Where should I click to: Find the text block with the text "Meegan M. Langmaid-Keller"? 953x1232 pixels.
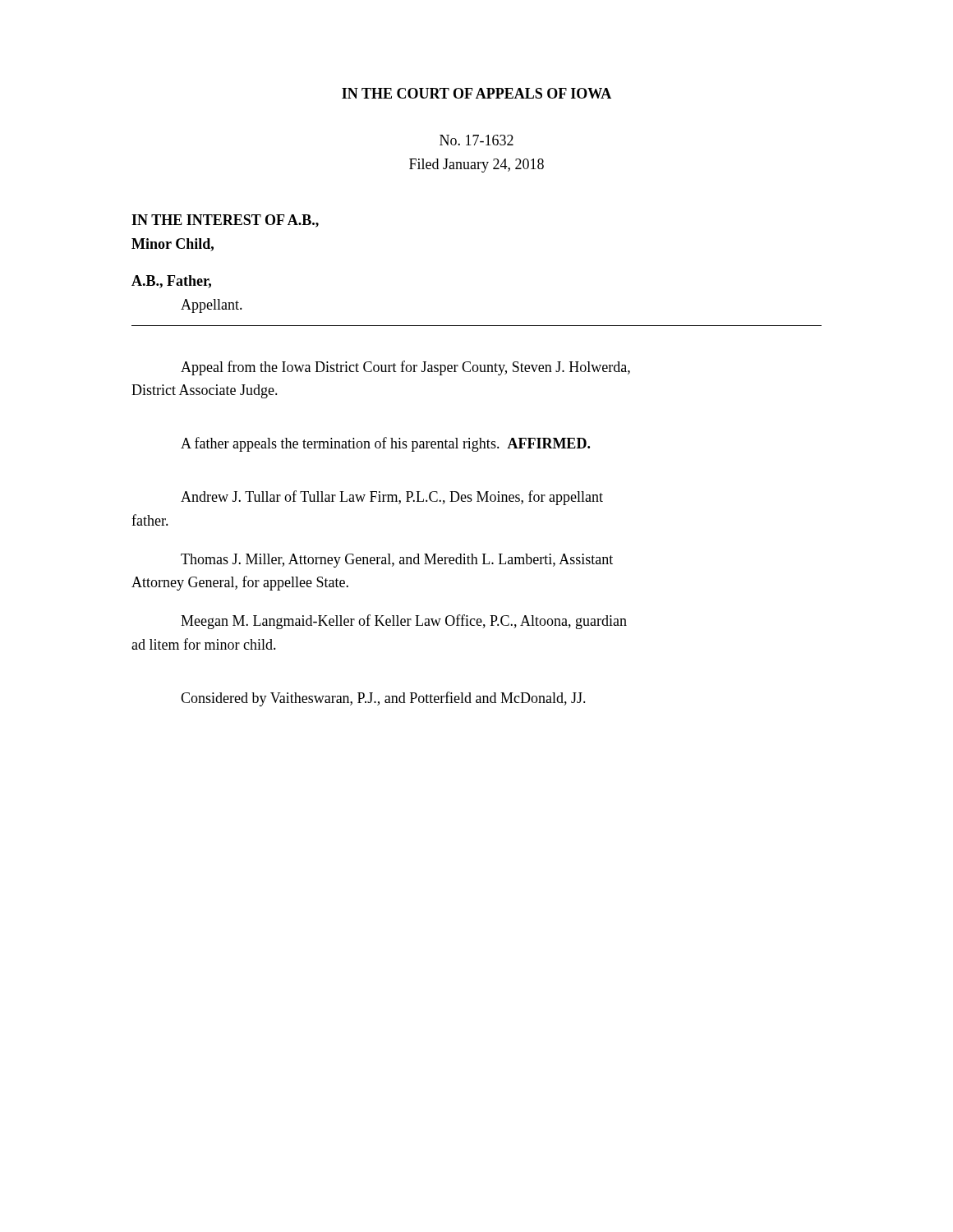coord(404,621)
